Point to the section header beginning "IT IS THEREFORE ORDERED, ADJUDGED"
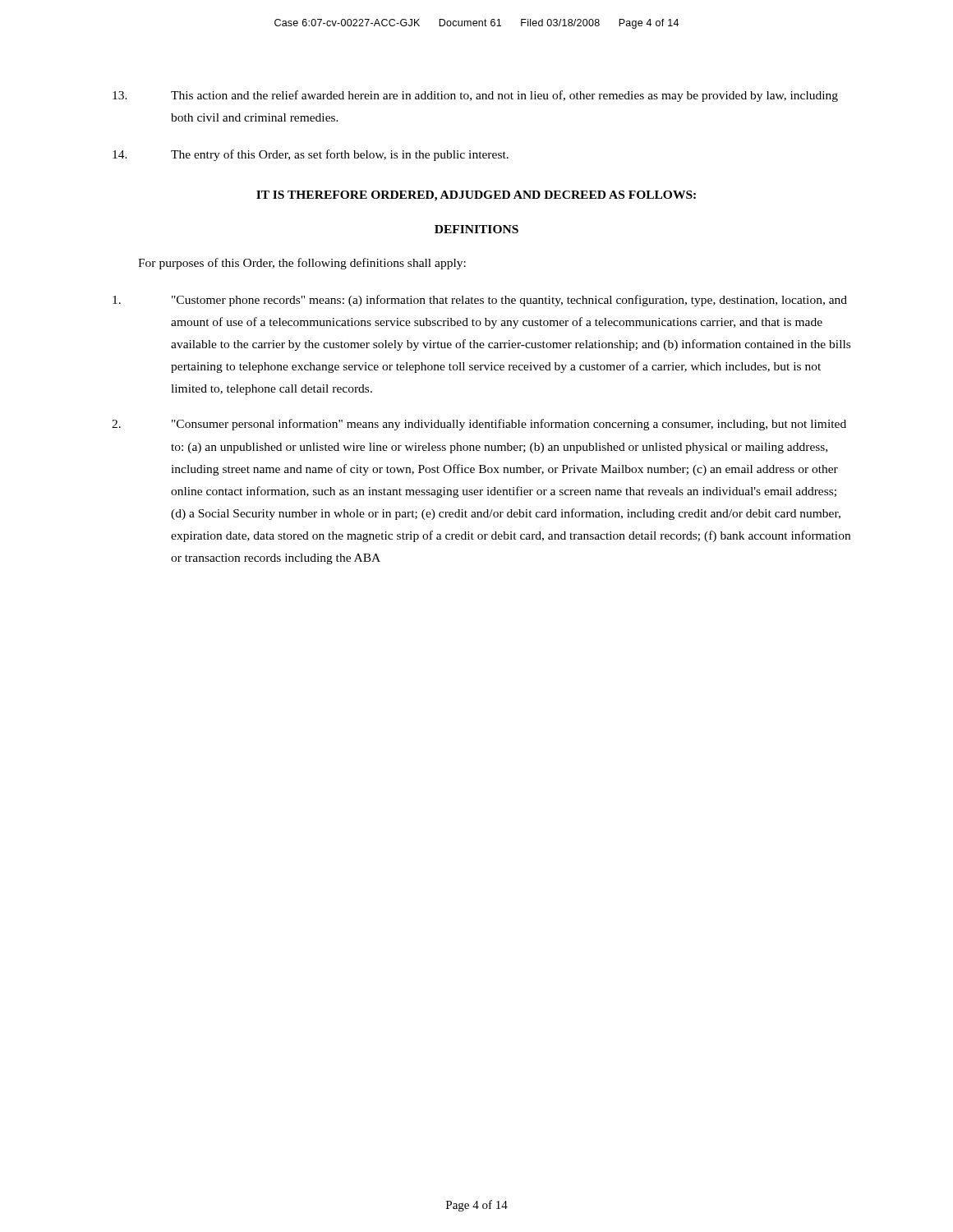The image size is (953, 1232). [476, 195]
